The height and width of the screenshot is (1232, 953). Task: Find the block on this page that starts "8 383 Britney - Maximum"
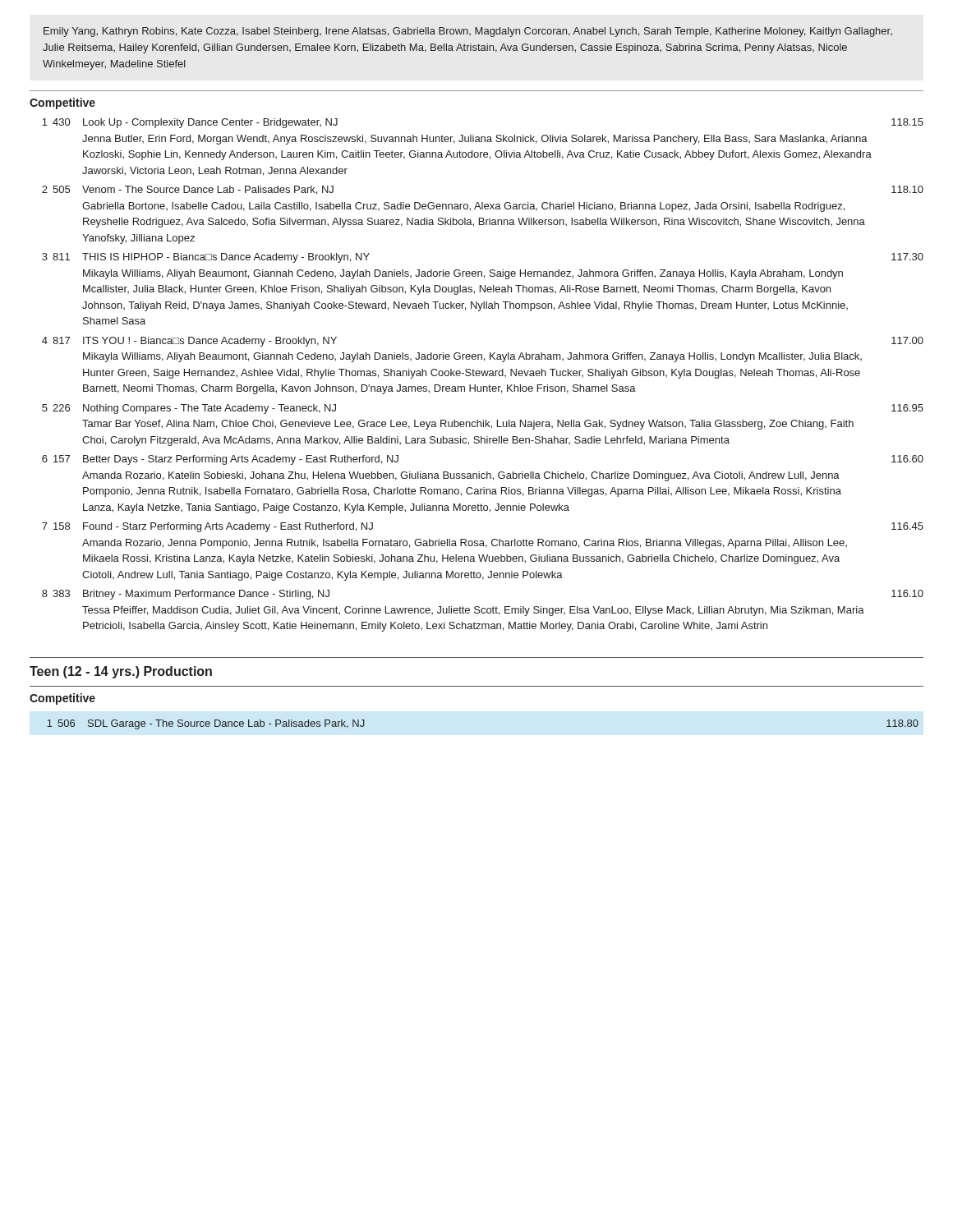coord(476,610)
